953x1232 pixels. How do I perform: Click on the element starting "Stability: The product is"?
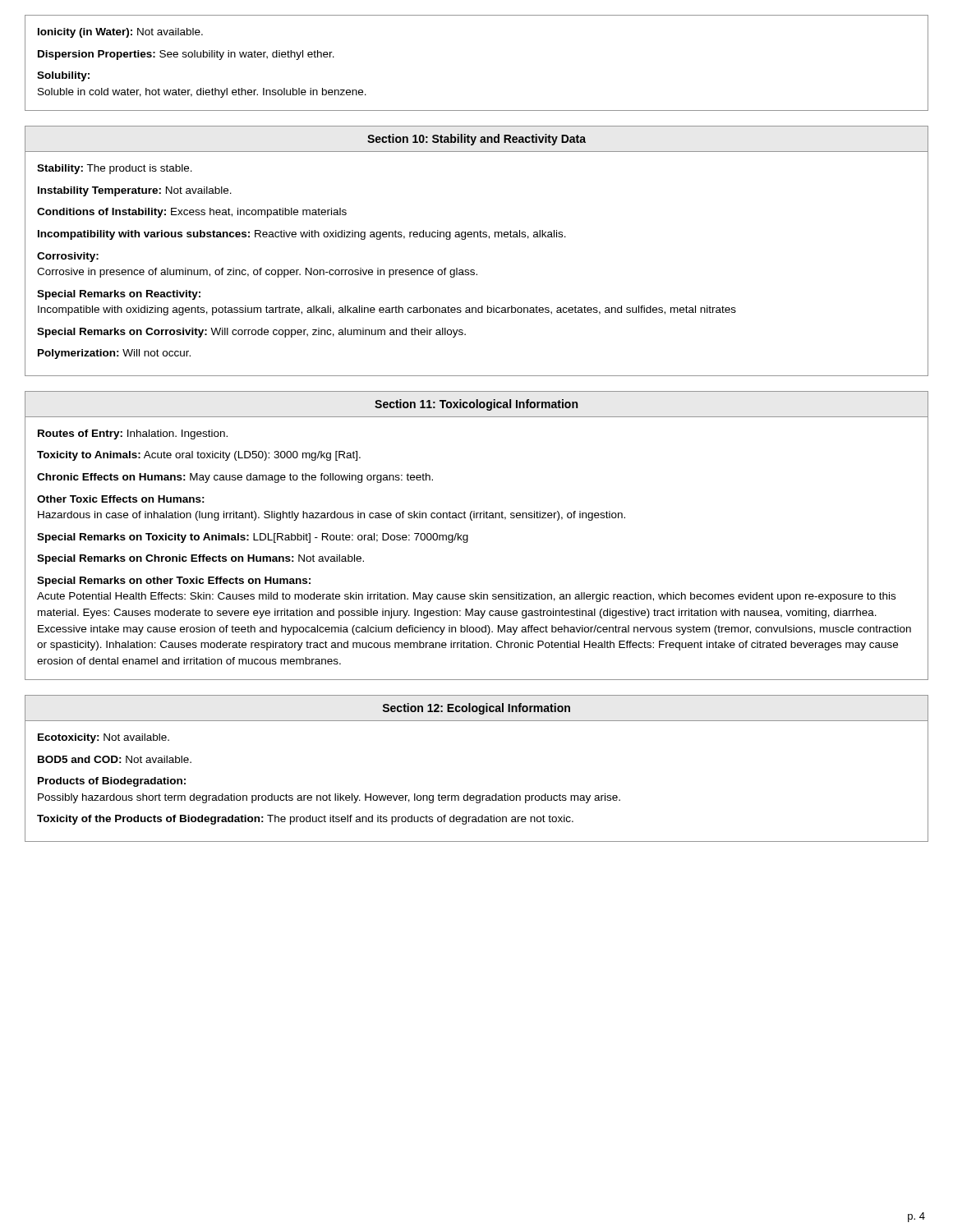click(x=115, y=168)
